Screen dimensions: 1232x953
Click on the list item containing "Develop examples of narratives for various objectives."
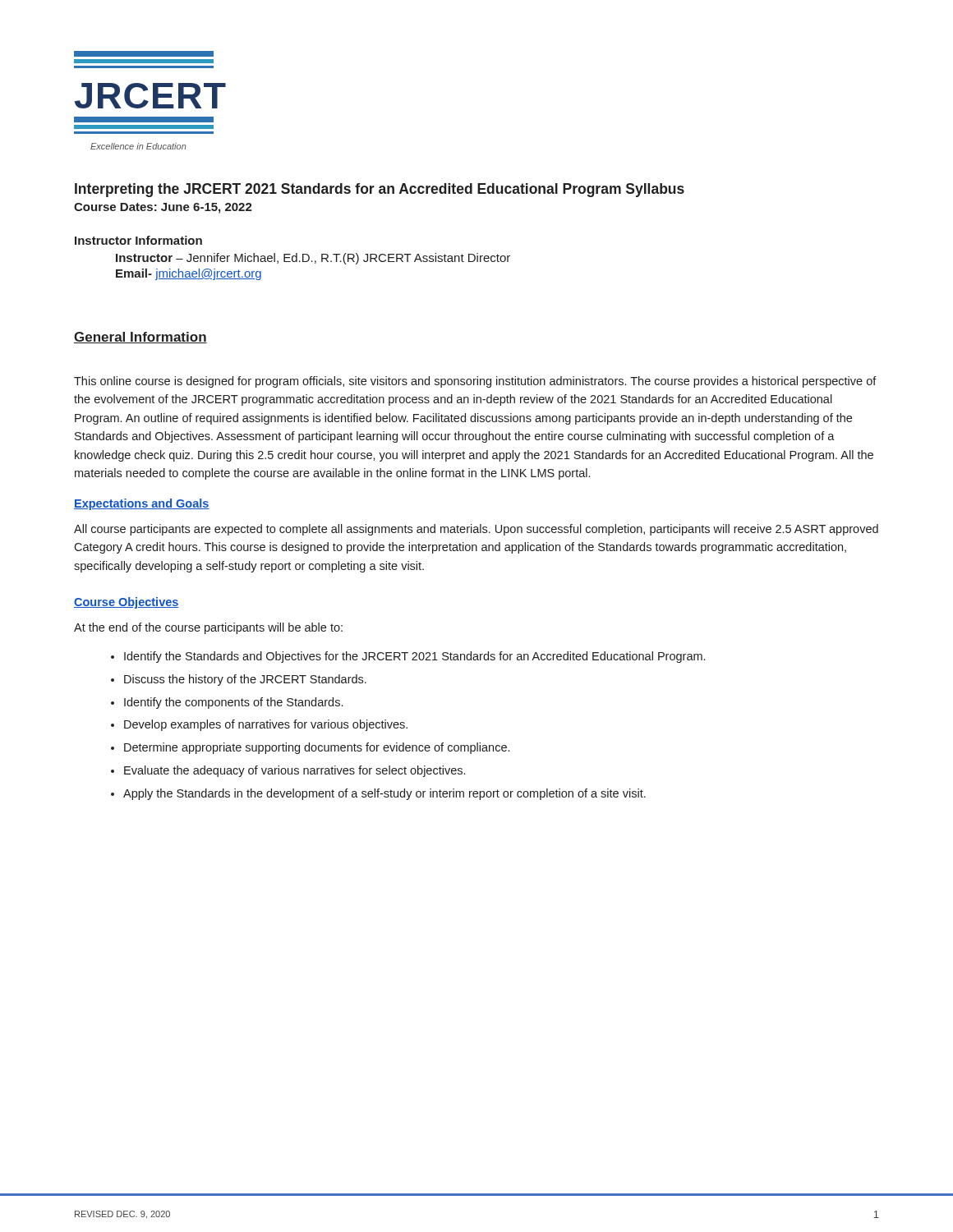click(266, 725)
